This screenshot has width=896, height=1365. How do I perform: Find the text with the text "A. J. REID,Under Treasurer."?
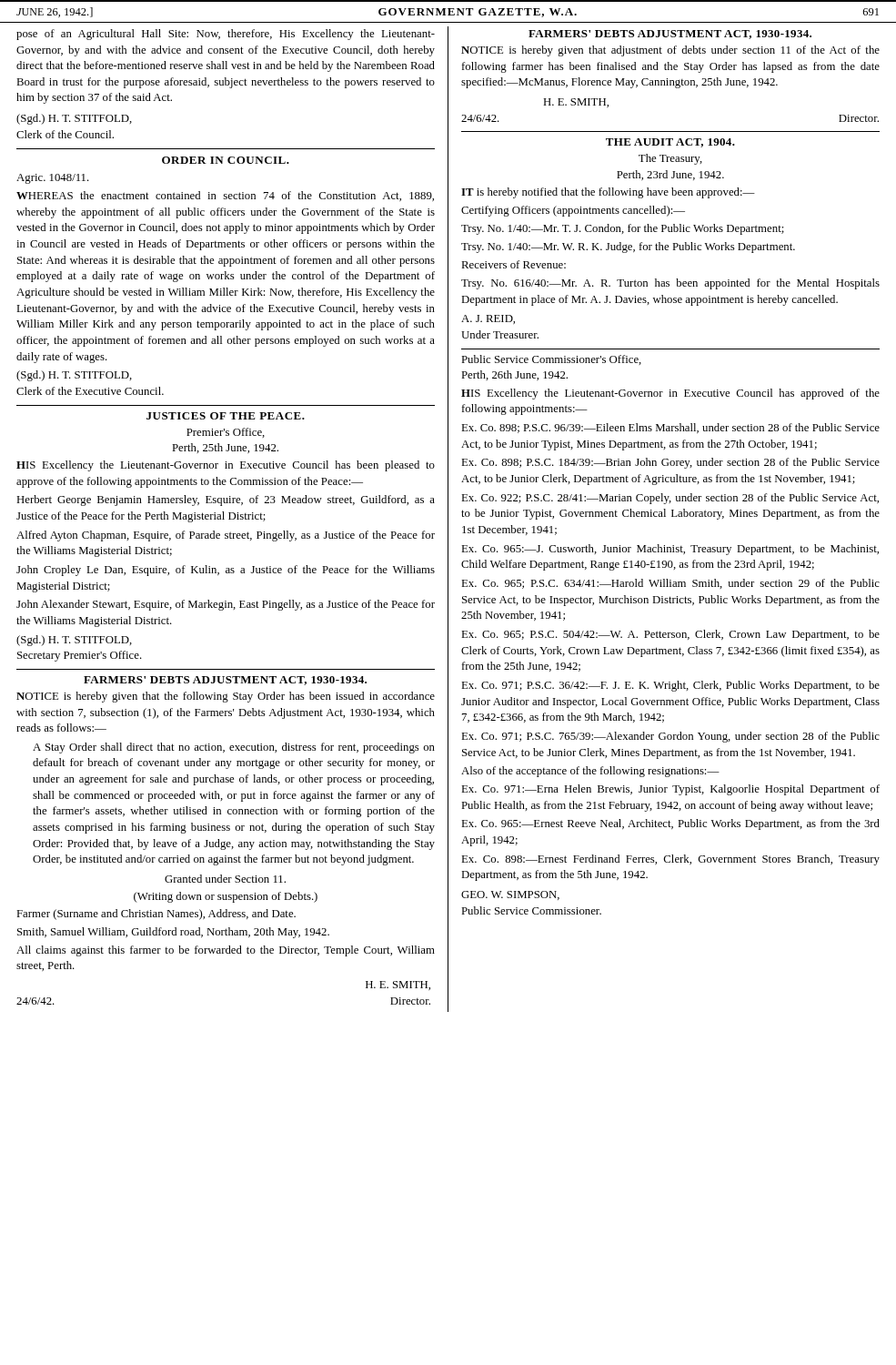click(x=488, y=319)
